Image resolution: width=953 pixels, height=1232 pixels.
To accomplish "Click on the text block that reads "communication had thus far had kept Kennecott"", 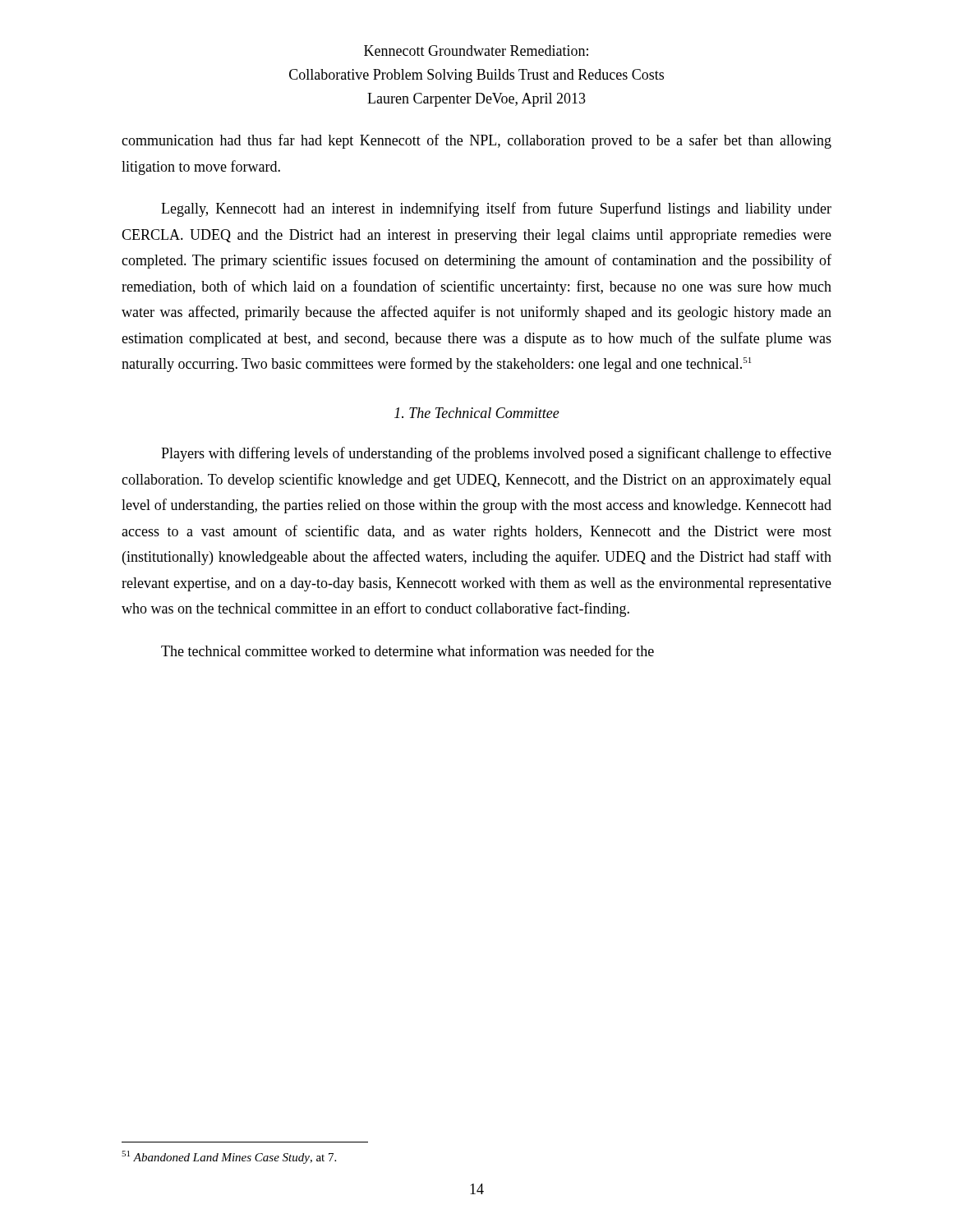I will (476, 154).
